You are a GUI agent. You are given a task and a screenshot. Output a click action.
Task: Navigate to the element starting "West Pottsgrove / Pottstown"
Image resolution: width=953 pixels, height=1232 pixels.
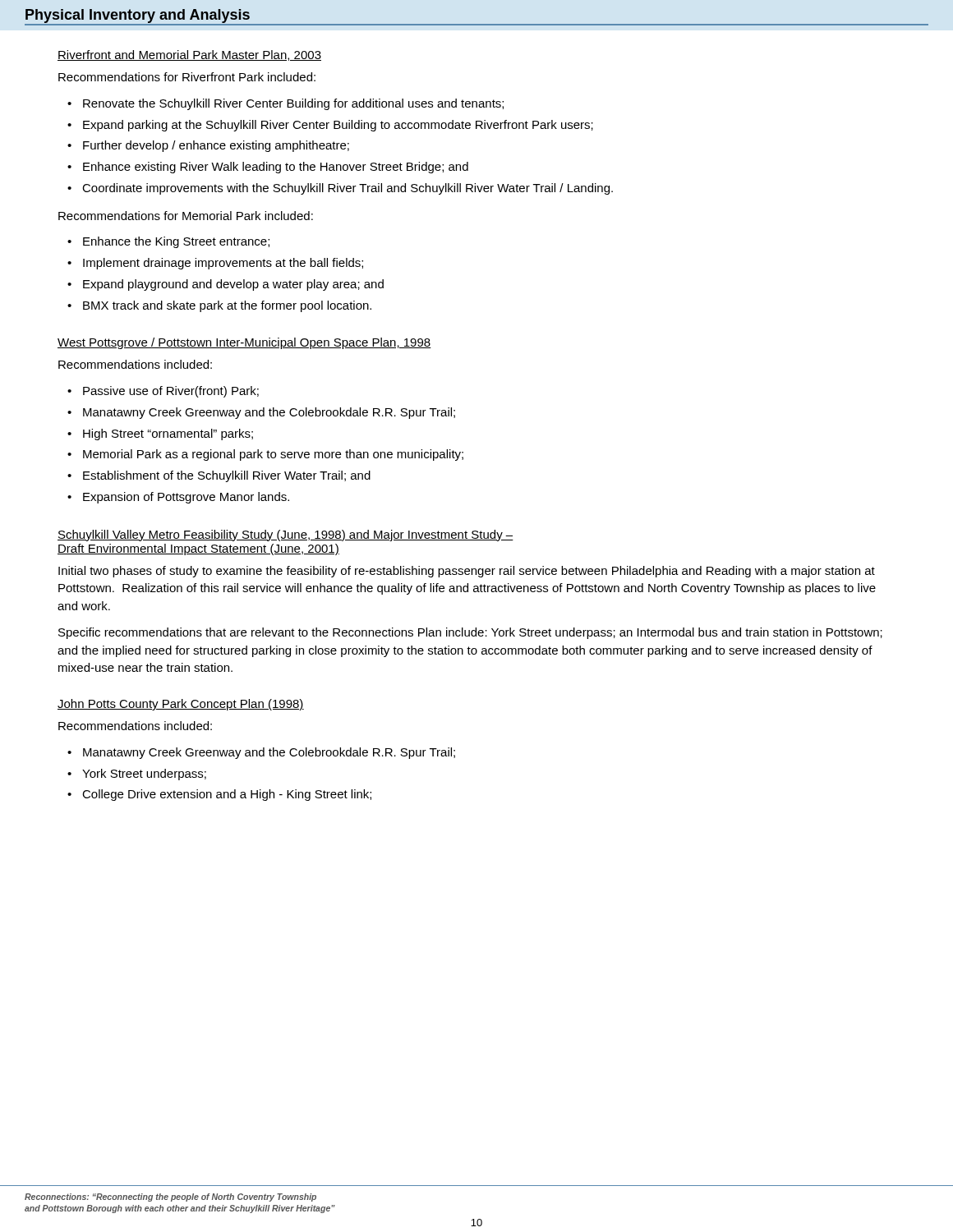pyautogui.click(x=244, y=342)
